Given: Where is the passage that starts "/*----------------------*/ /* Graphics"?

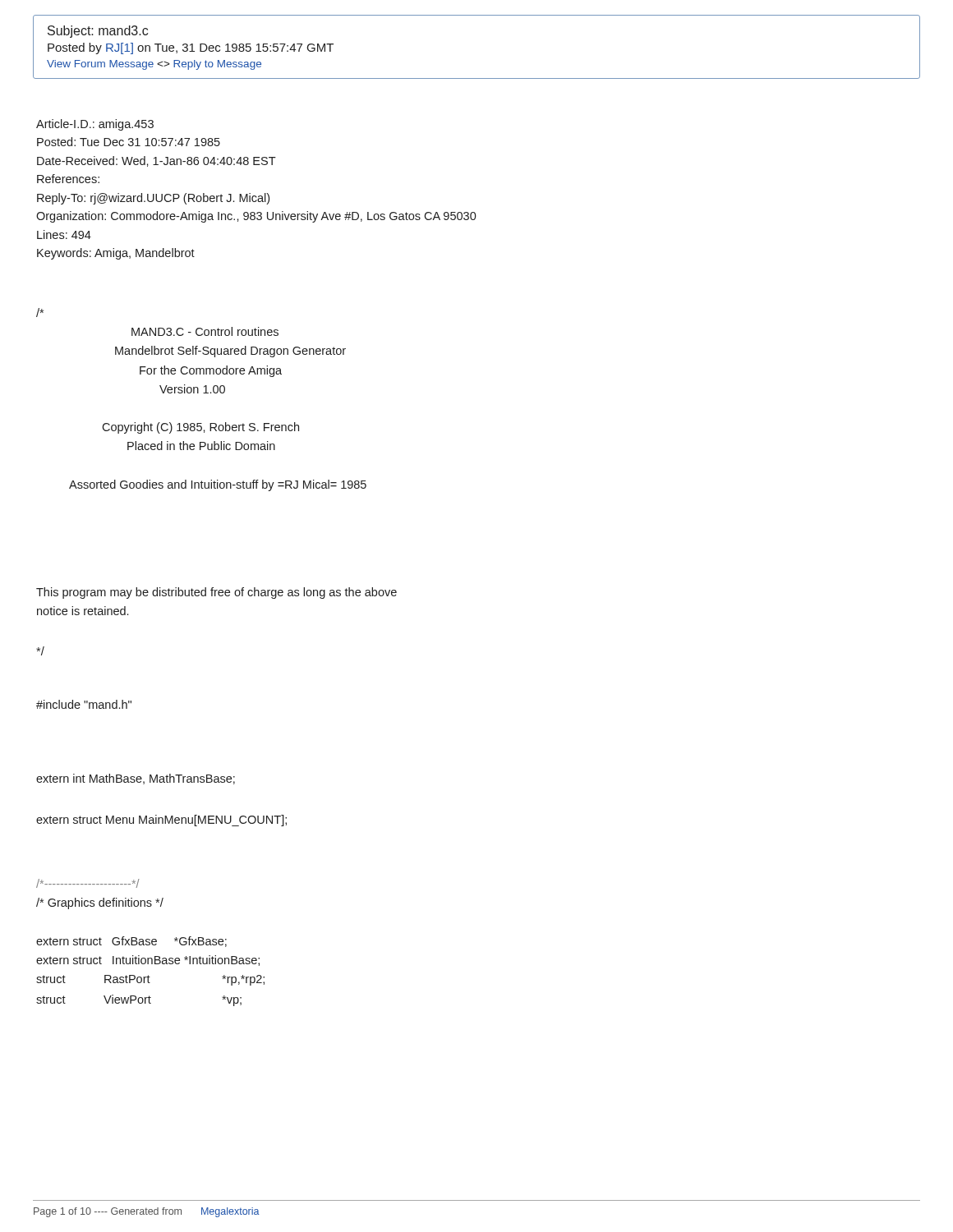Looking at the screenshot, I should (88, 883).
